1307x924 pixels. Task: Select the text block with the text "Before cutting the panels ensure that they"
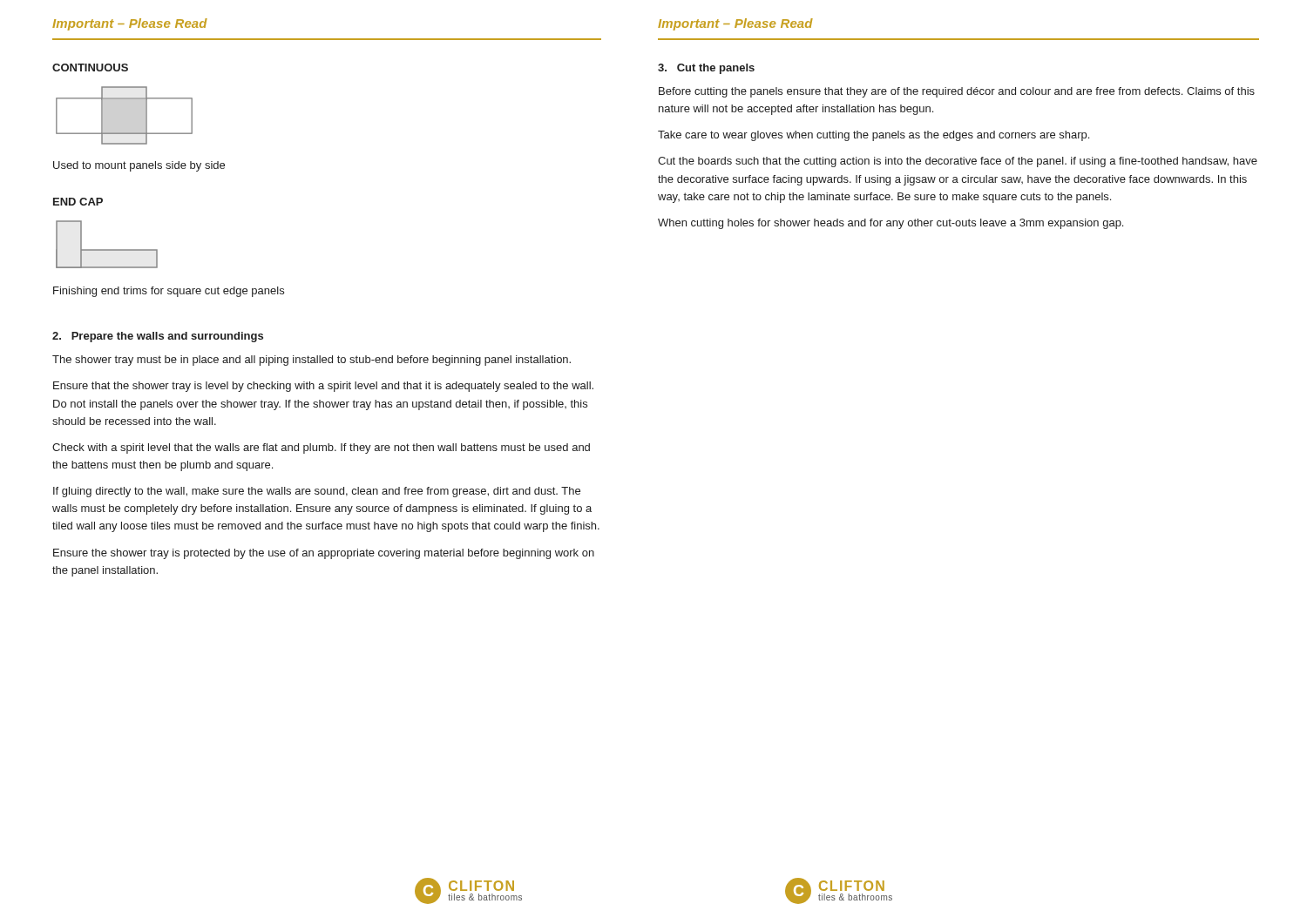[956, 100]
